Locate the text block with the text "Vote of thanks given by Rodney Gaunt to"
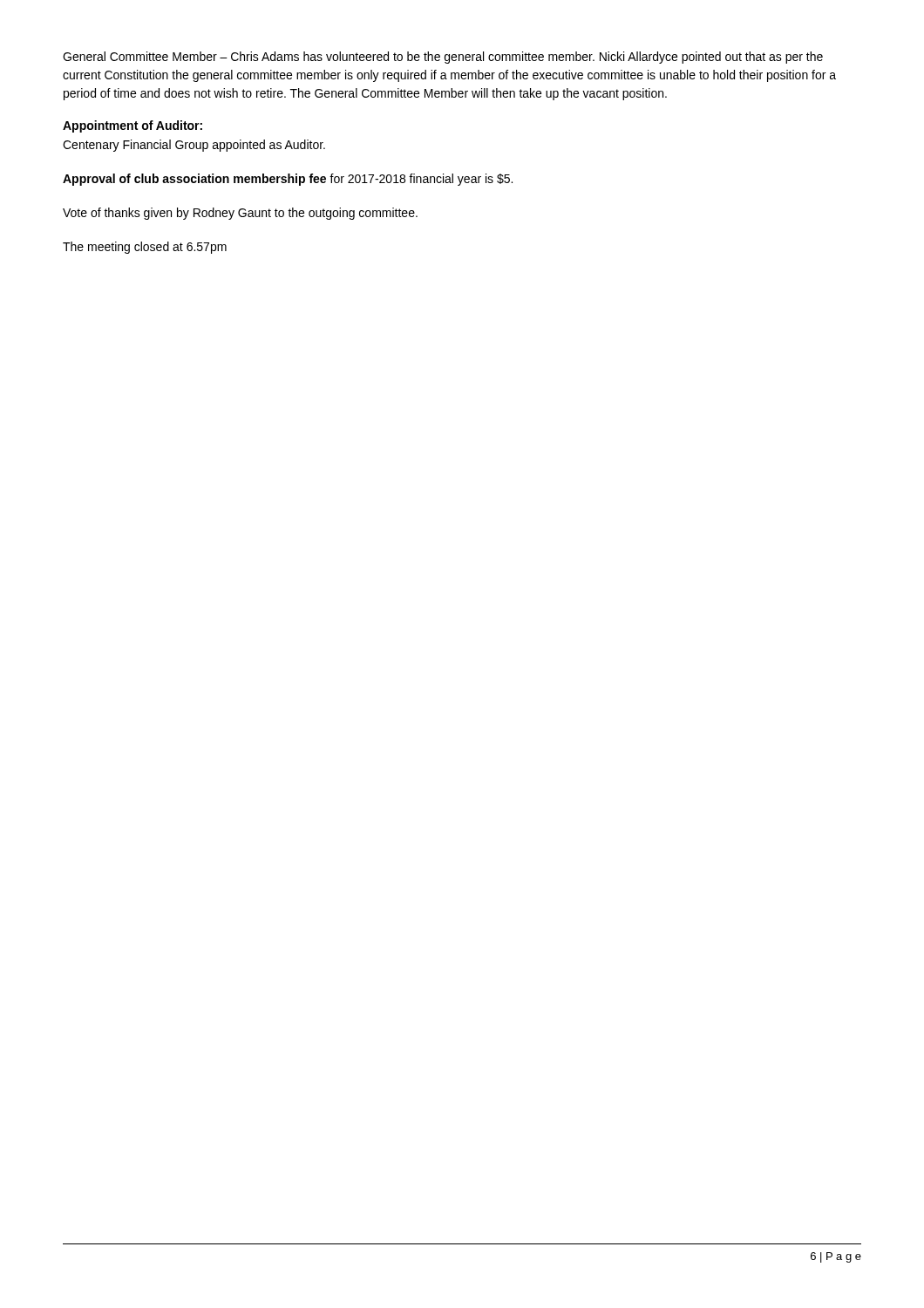Viewport: 924px width, 1308px height. coord(241,213)
